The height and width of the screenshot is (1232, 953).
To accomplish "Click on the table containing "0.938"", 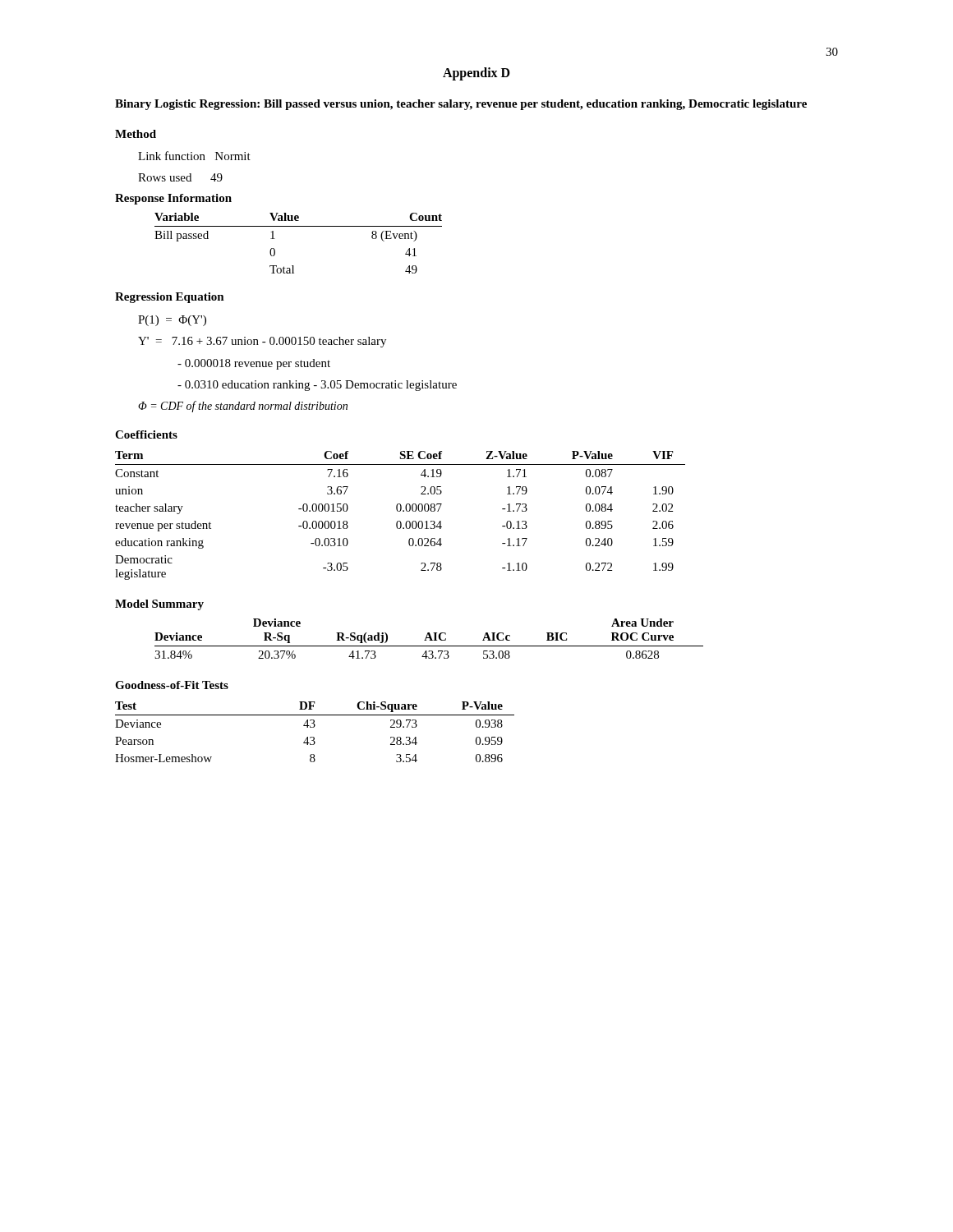I will [x=476, y=732].
